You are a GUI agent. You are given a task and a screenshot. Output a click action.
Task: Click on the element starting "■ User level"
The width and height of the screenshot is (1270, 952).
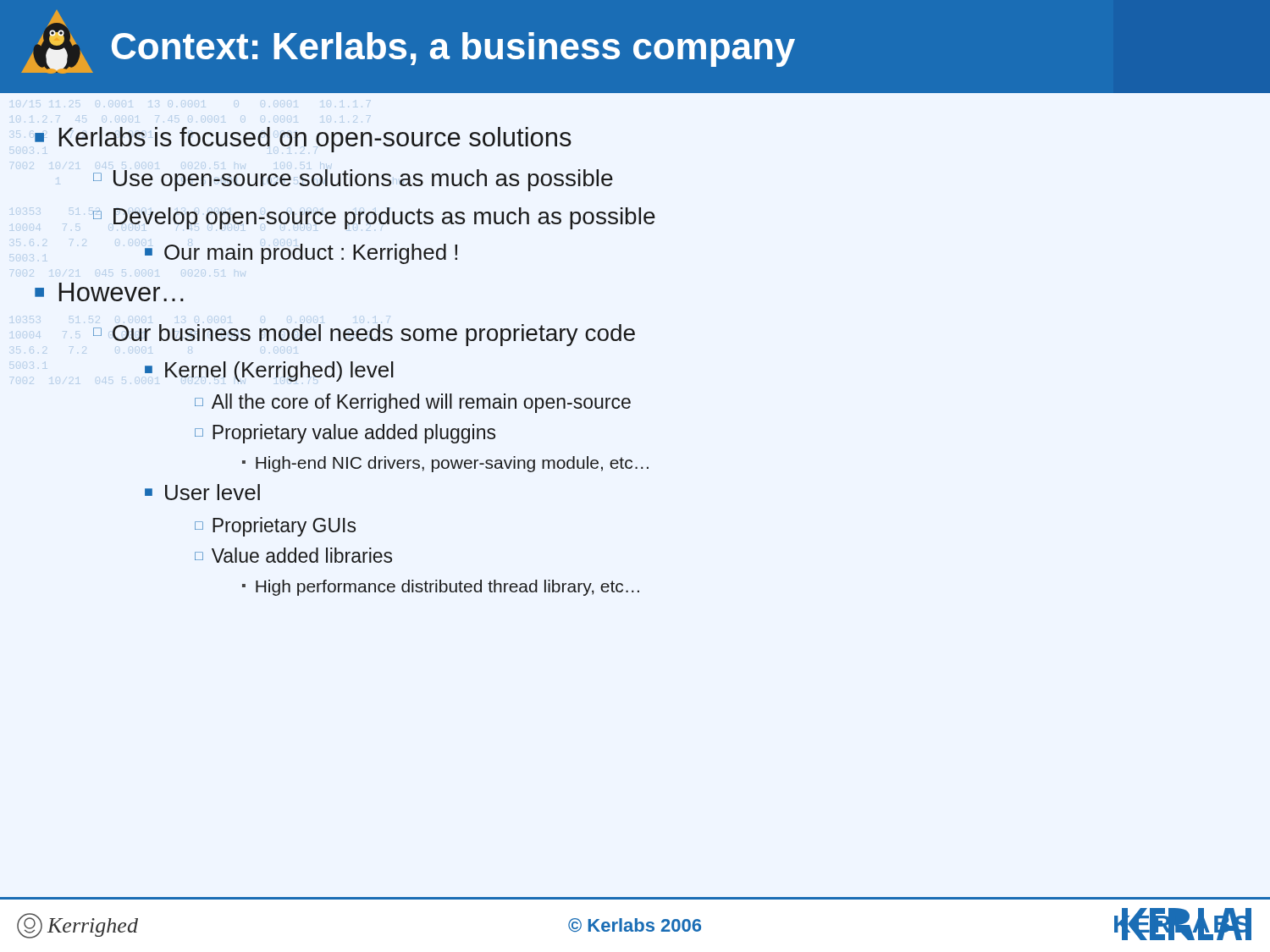(x=203, y=494)
